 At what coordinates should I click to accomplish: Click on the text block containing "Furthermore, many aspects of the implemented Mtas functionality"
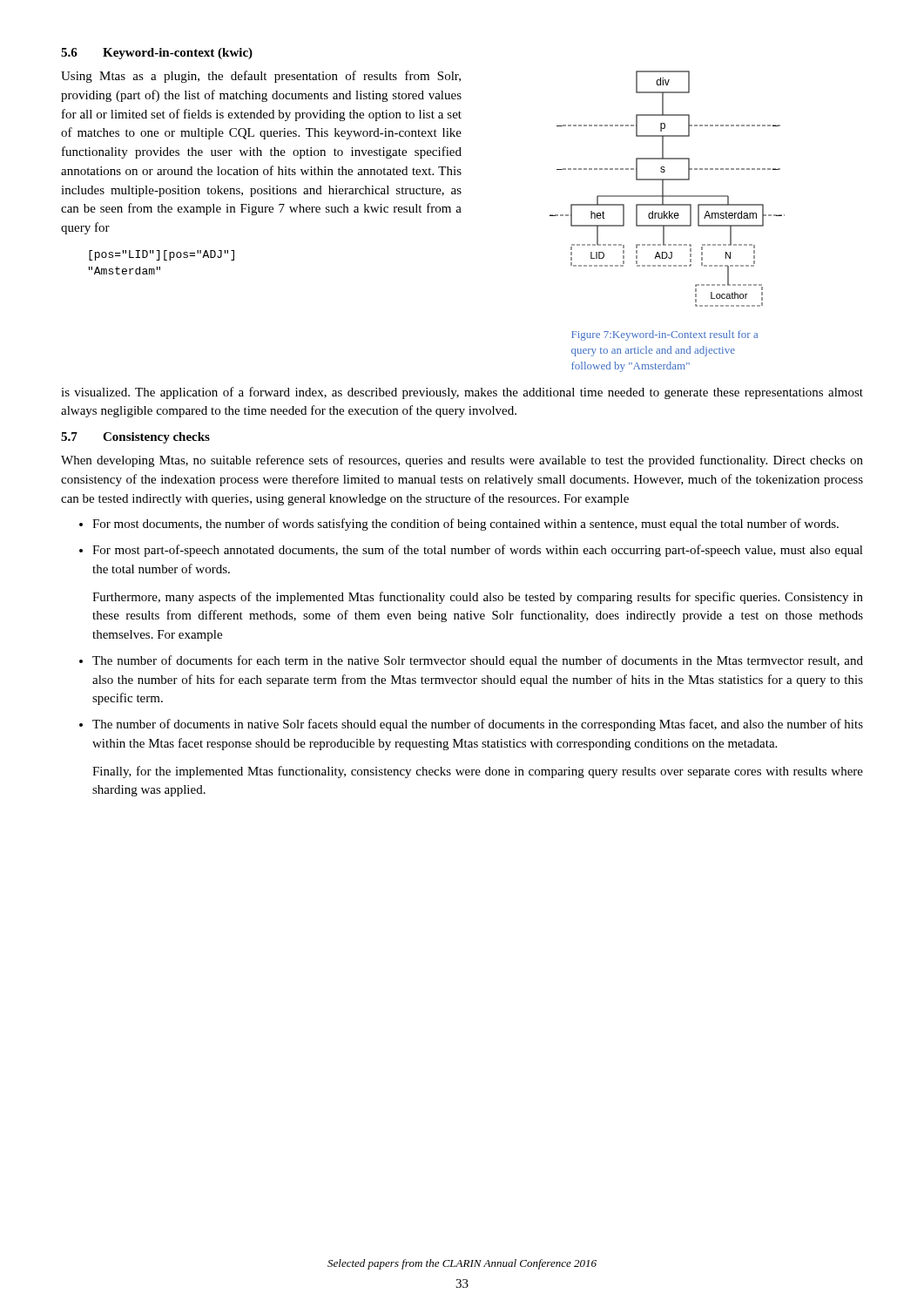(478, 616)
